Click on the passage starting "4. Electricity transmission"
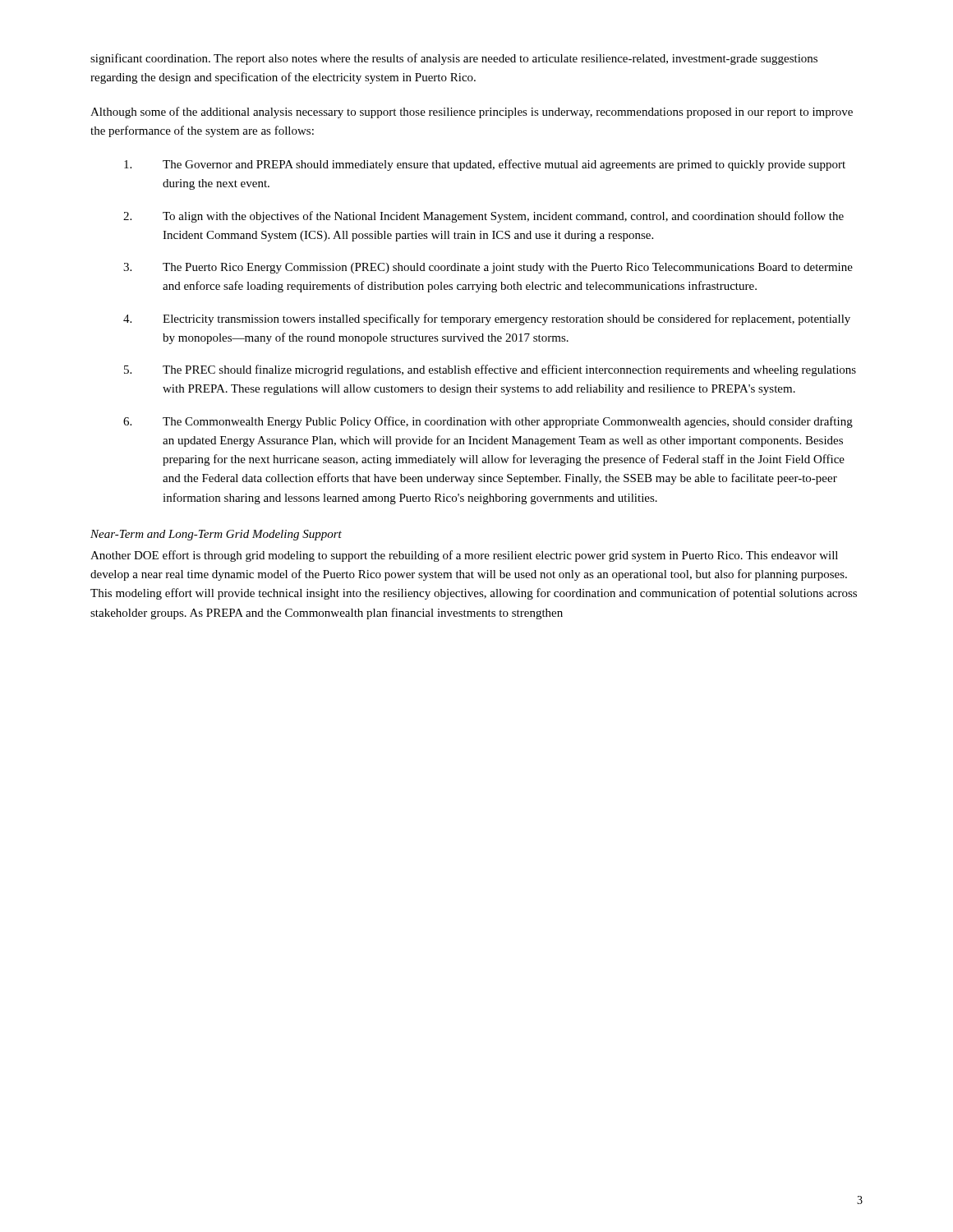Screen dimensions: 1232x953 coord(489,328)
